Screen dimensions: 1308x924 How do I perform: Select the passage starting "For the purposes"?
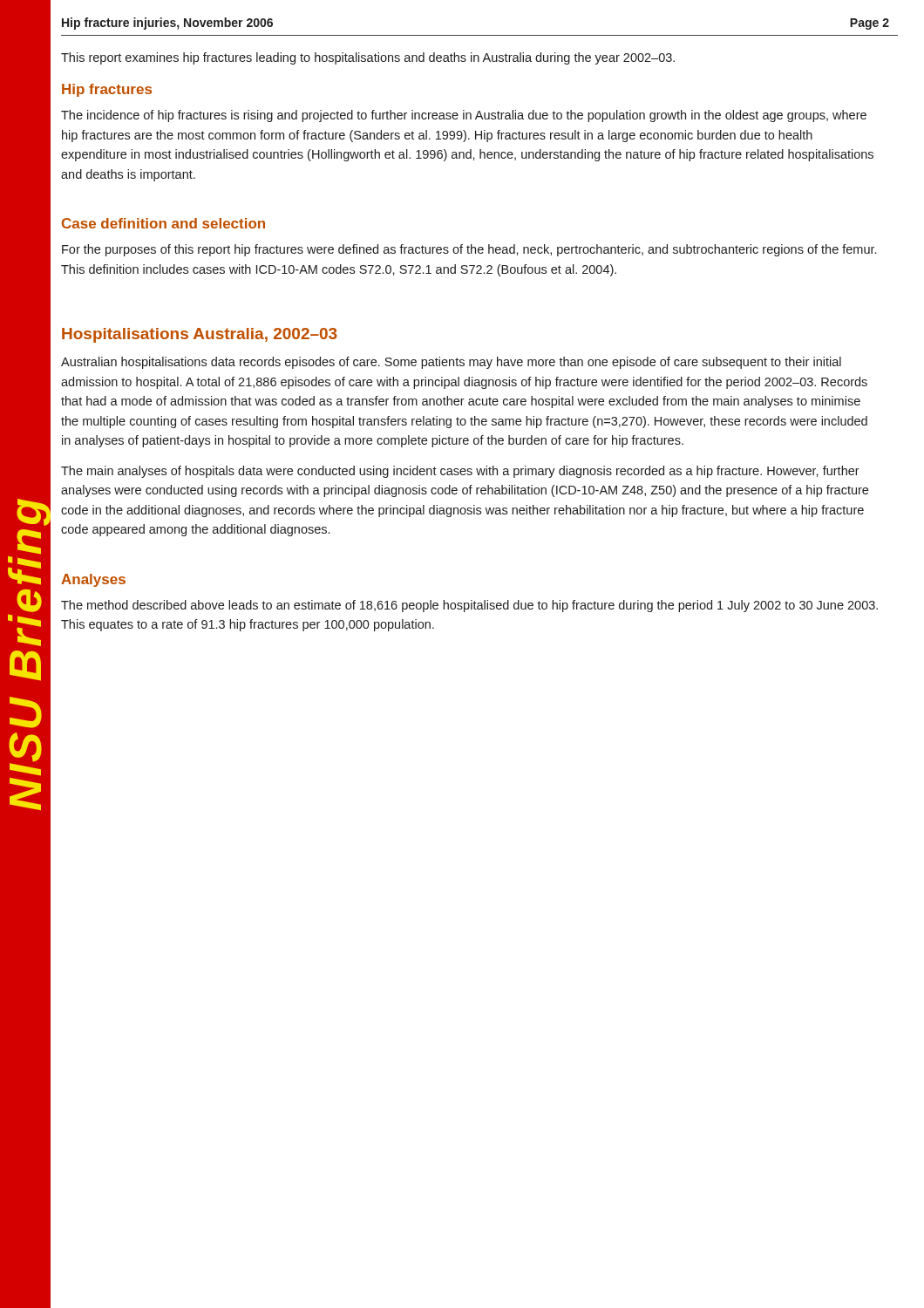click(x=469, y=260)
